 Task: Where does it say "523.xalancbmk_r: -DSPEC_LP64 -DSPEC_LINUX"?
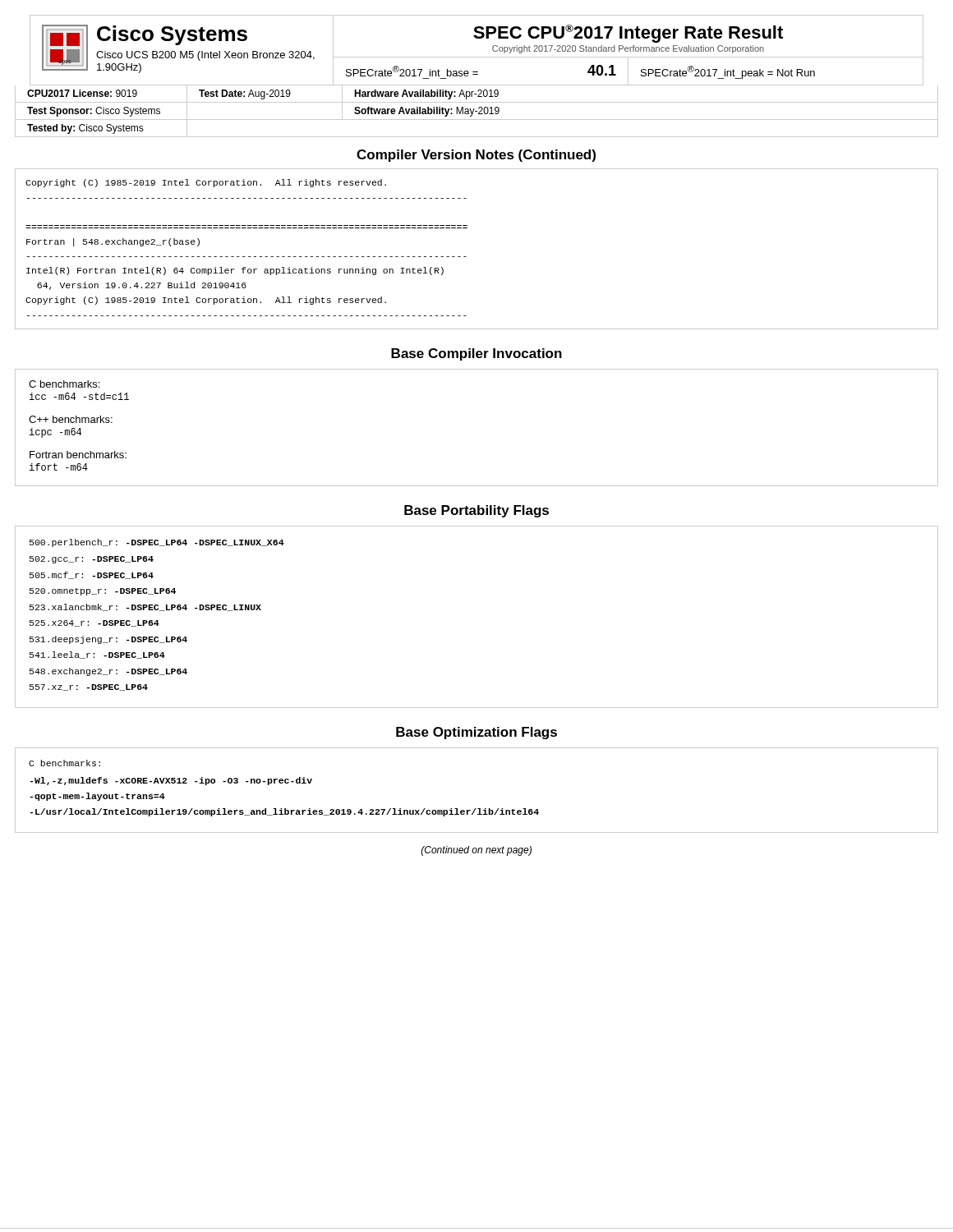click(x=145, y=607)
